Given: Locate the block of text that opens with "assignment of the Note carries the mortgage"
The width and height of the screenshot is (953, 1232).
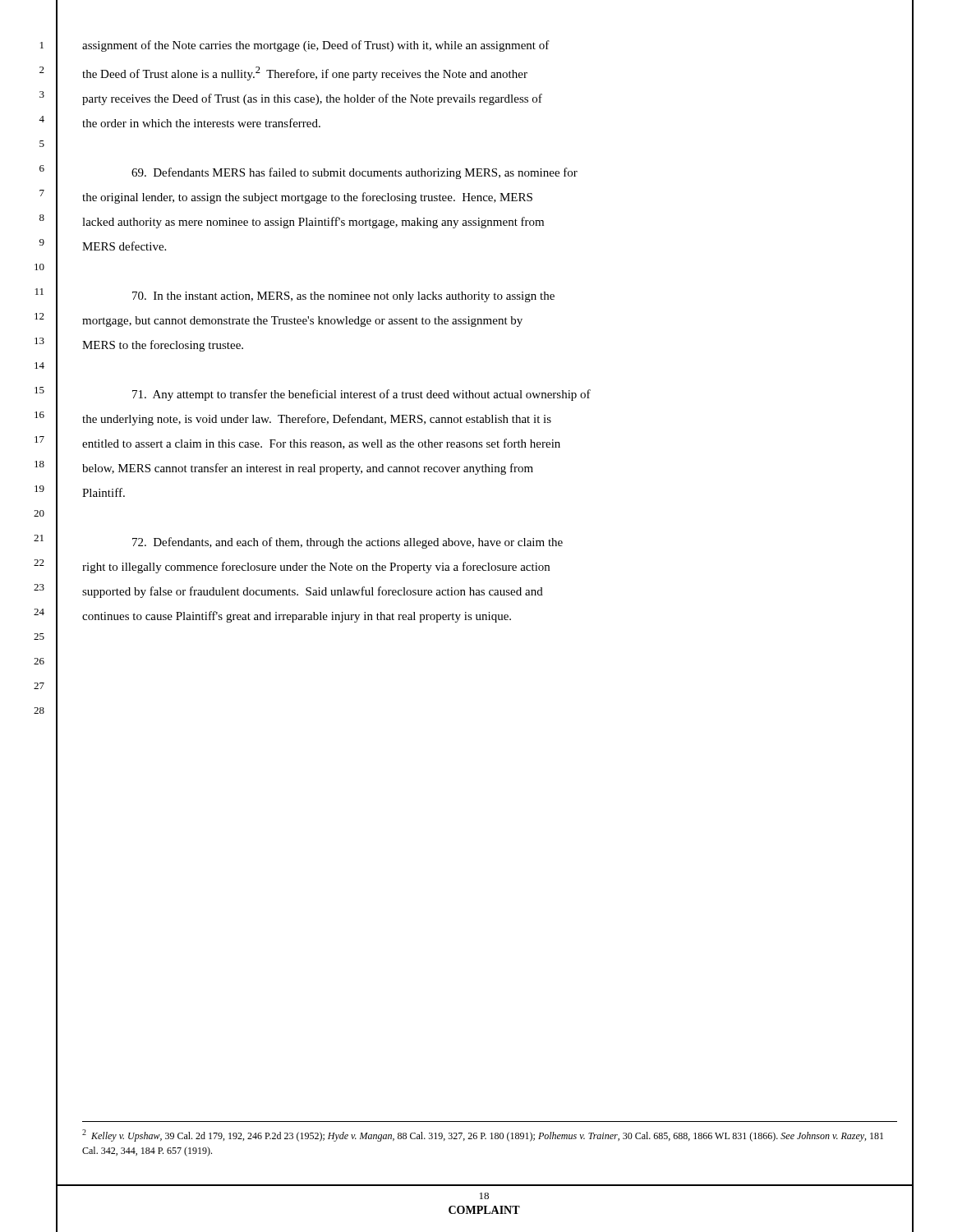Looking at the screenshot, I should click(490, 97).
